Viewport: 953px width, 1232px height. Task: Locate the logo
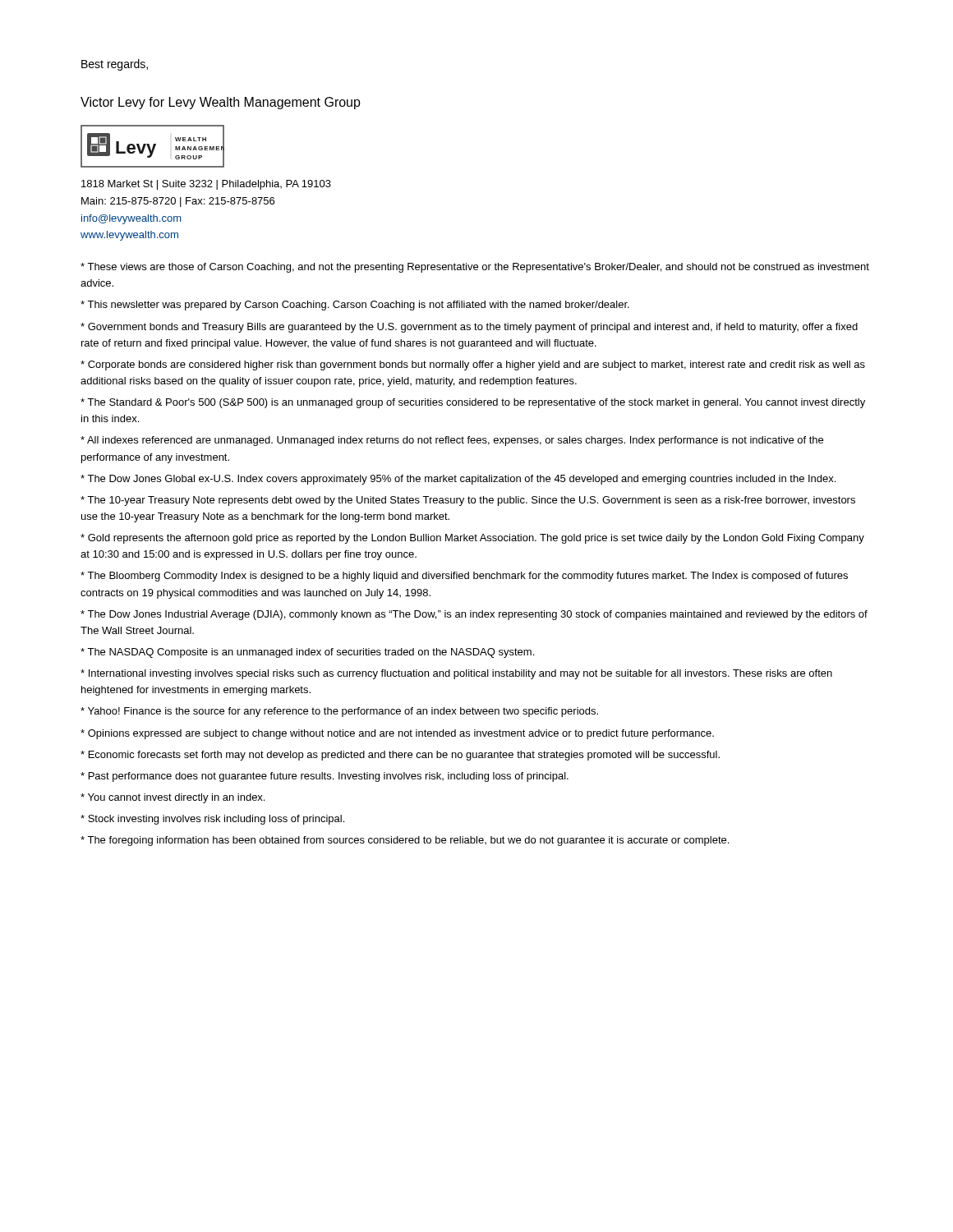click(x=475, y=146)
